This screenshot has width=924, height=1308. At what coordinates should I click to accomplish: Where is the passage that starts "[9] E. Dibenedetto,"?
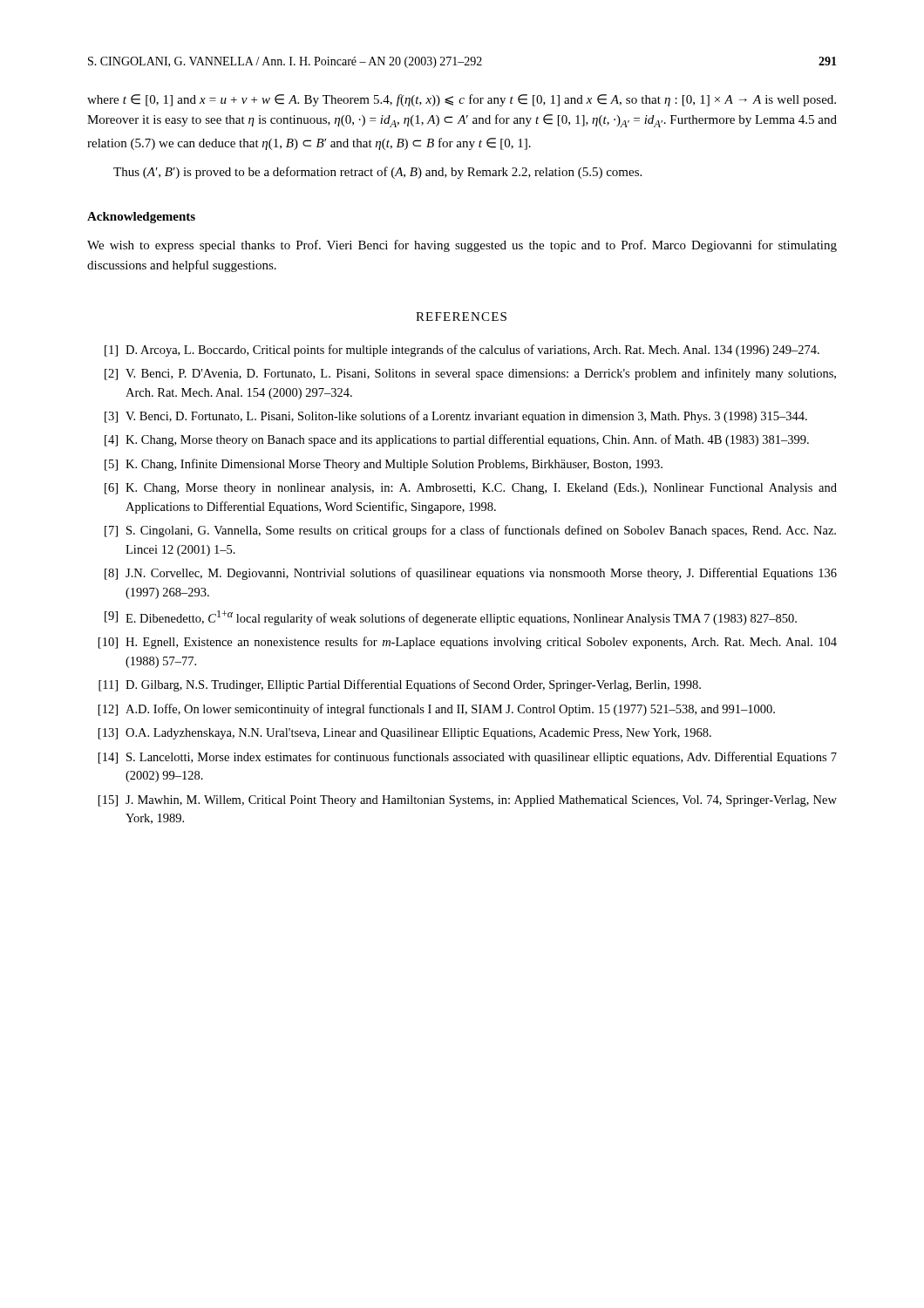[x=462, y=618]
